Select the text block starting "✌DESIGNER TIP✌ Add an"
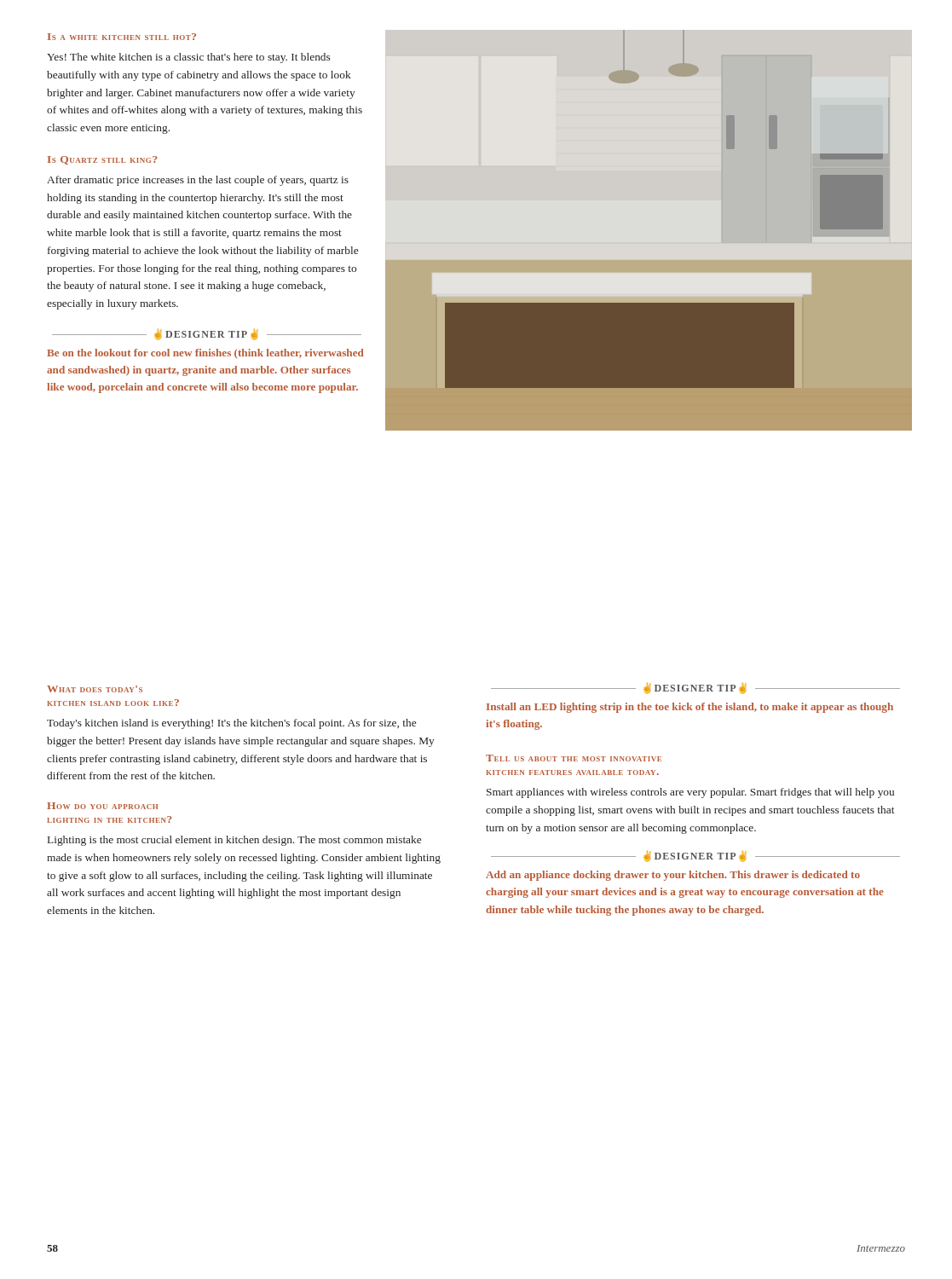Viewport: 952px width, 1279px height. tap(695, 884)
